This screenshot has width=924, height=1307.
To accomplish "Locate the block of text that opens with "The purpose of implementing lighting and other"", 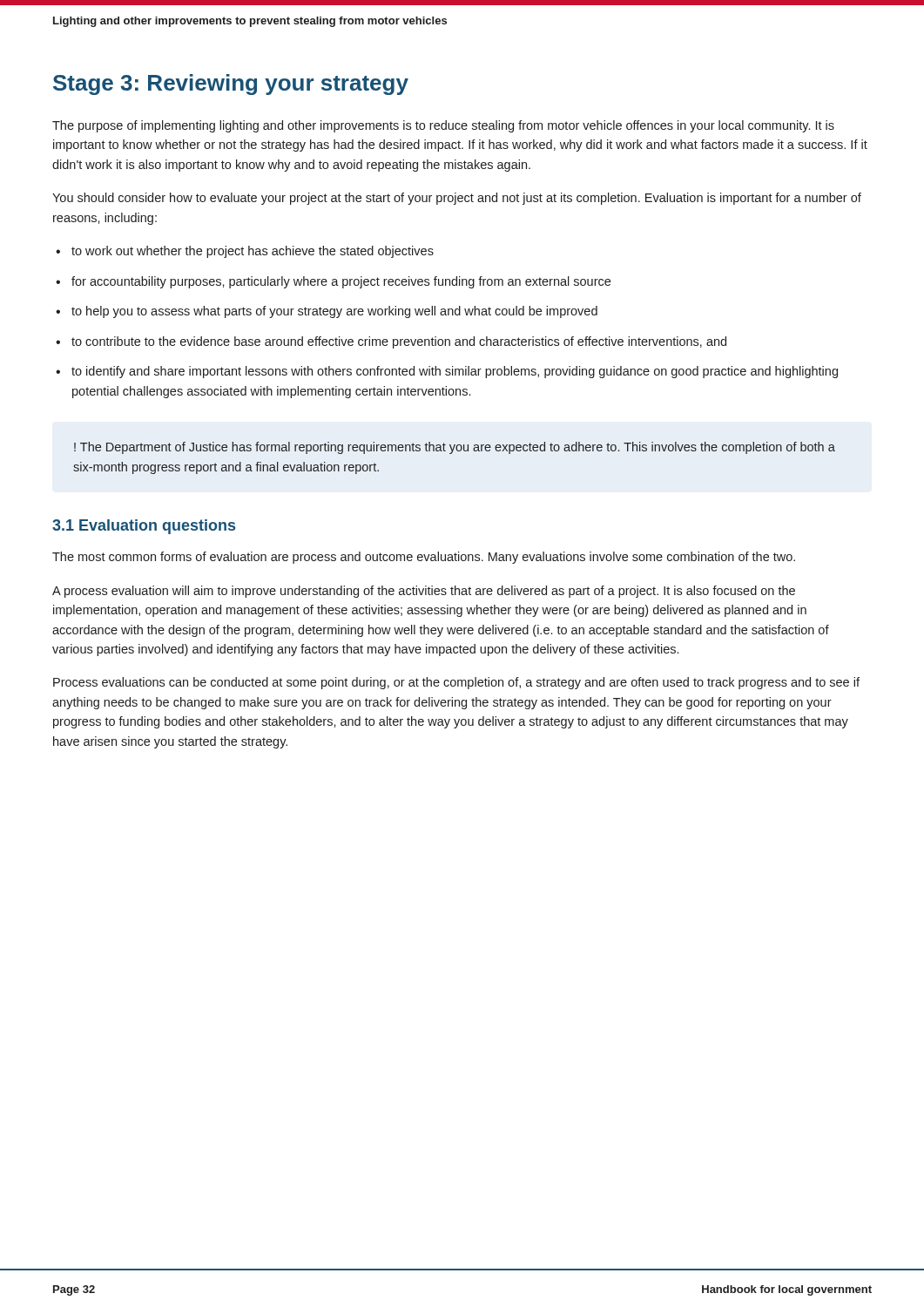I will pos(462,145).
